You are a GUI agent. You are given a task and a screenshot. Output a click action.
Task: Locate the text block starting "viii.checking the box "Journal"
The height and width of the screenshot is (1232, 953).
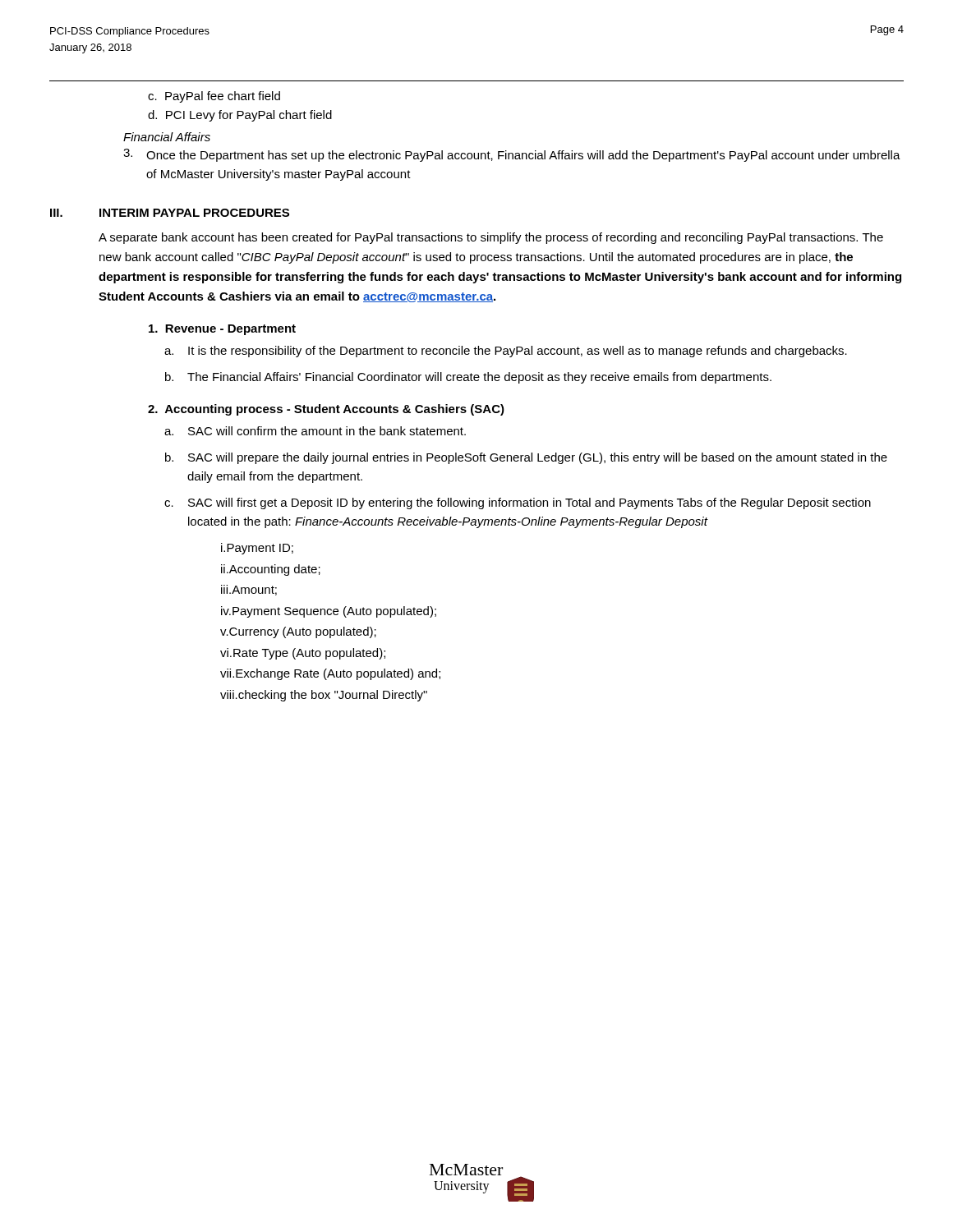click(324, 694)
